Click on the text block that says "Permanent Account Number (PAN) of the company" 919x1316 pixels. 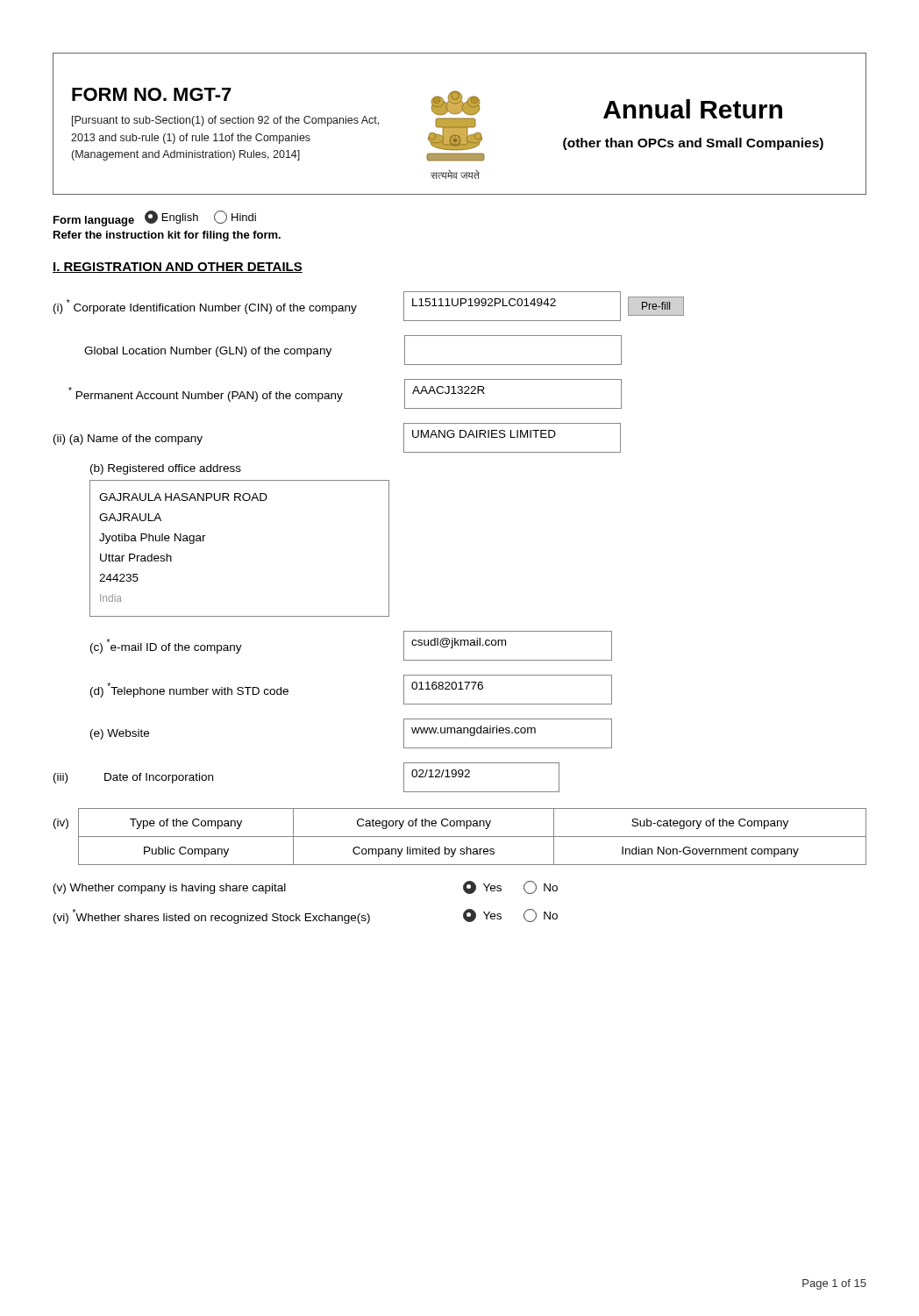pyautogui.click(x=345, y=394)
